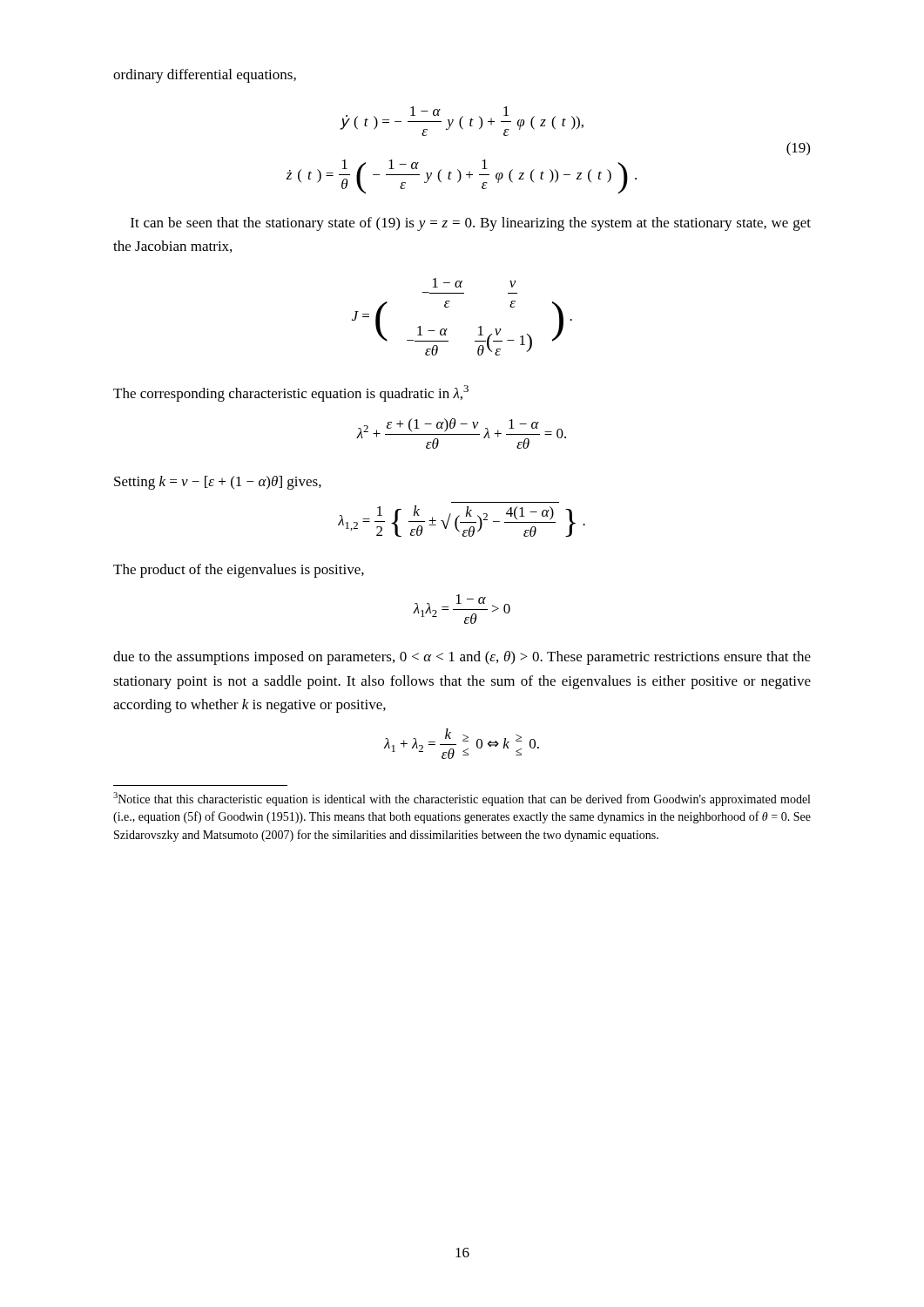924x1307 pixels.
Task: Where is the passage that starts "It can be seen"?
Action: coord(462,234)
